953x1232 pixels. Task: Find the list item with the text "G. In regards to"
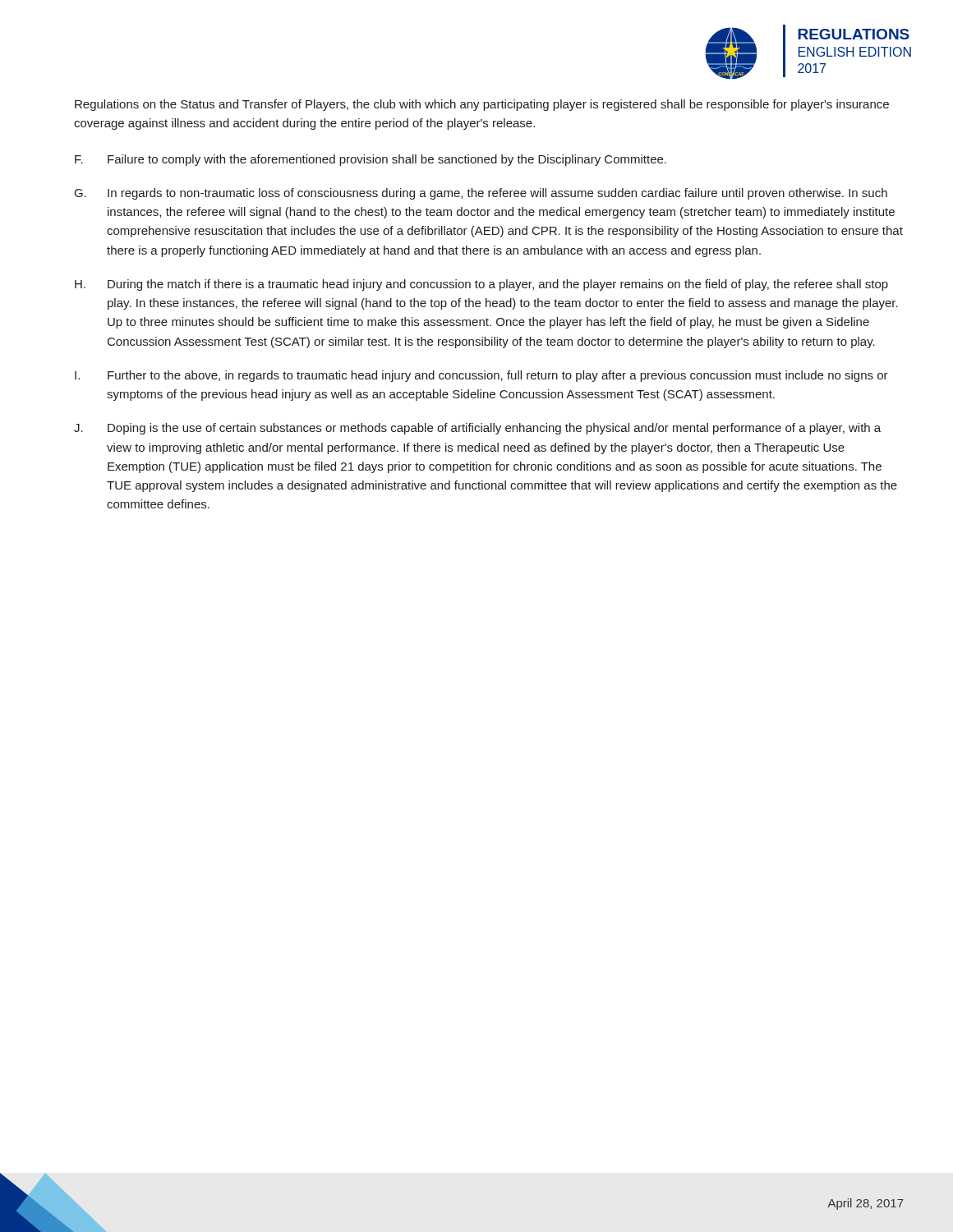pyautogui.click(x=489, y=221)
